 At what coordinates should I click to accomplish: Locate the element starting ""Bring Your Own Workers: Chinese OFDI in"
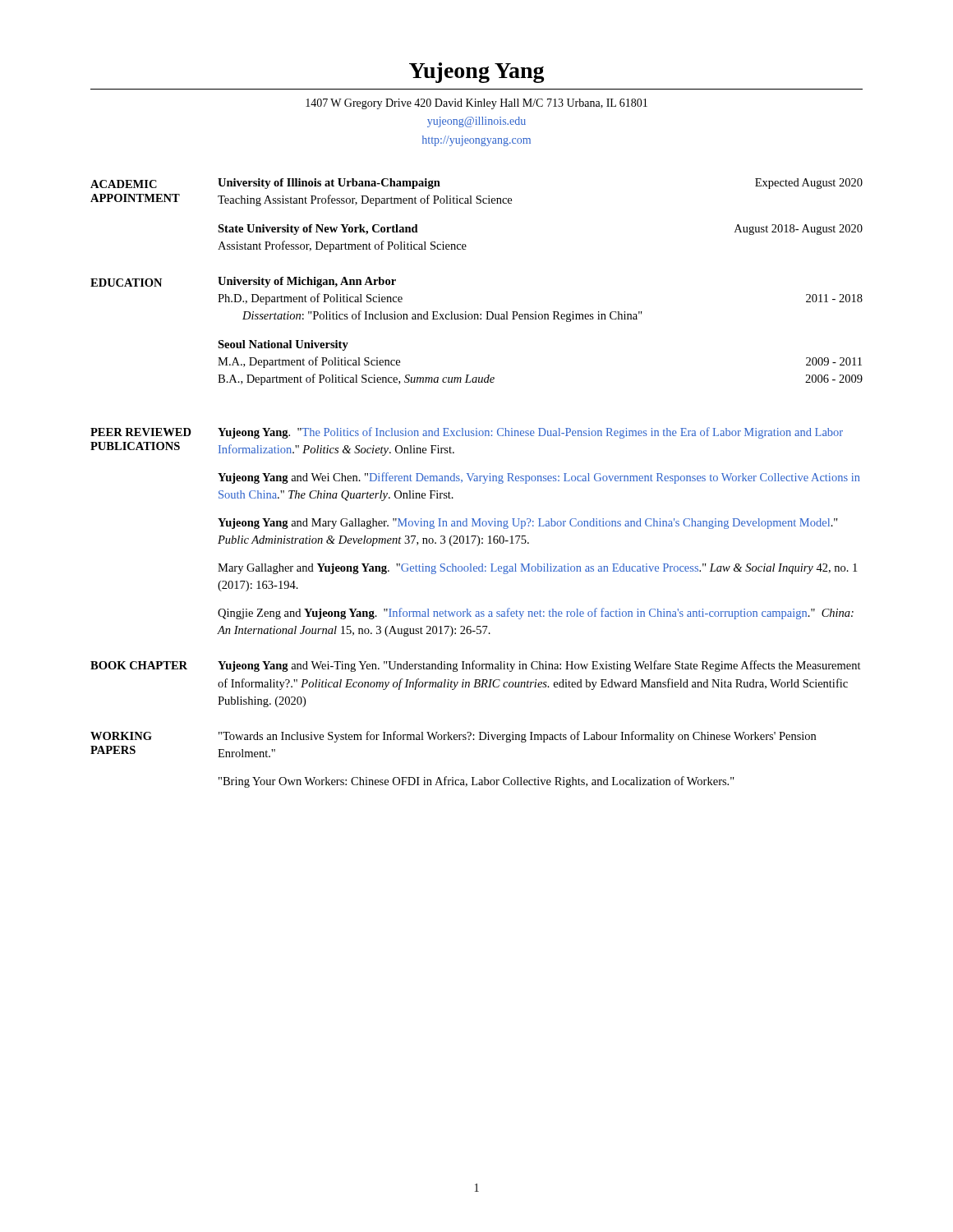tap(476, 781)
